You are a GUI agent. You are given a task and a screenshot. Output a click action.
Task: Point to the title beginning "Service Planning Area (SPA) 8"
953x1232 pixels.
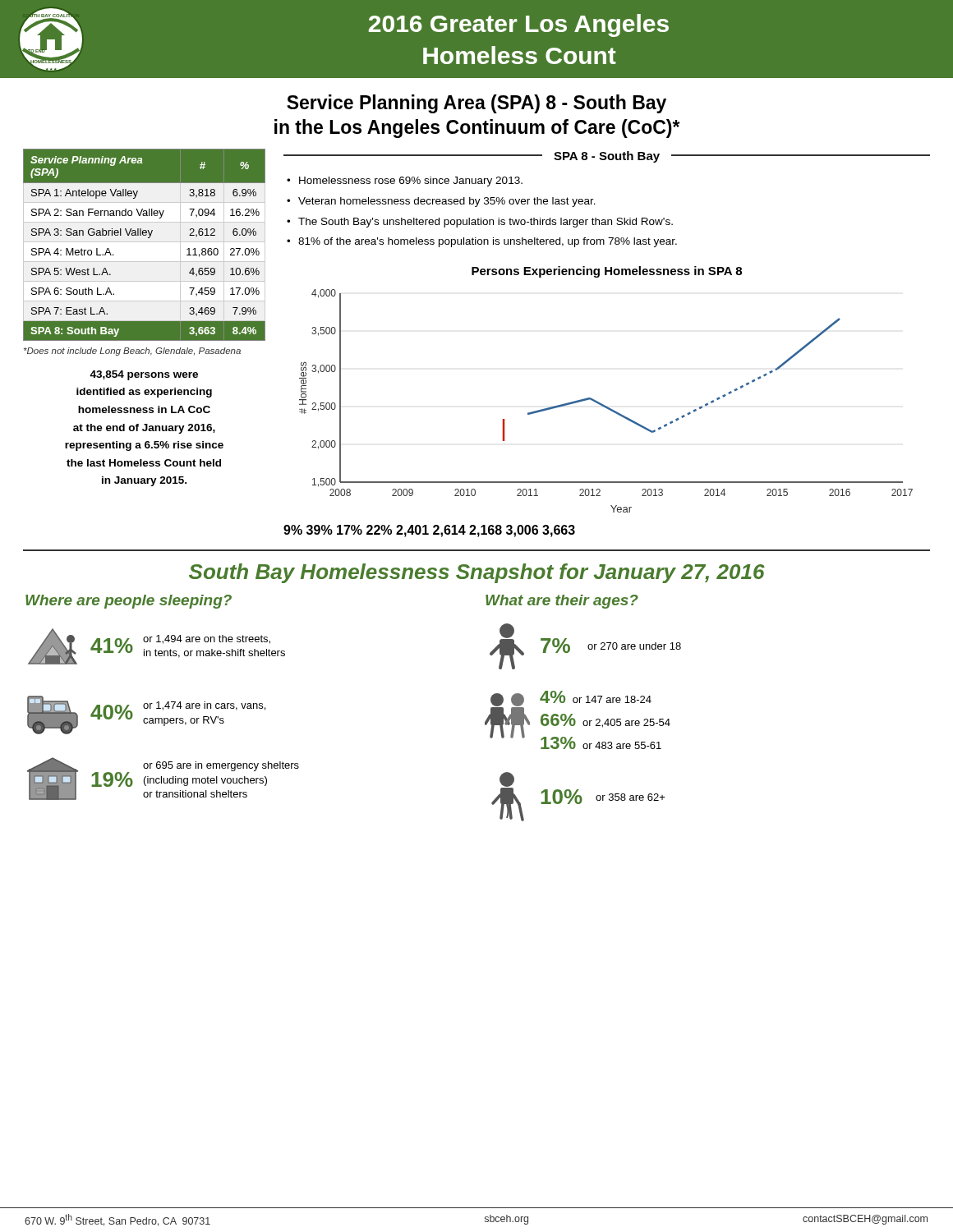476,115
